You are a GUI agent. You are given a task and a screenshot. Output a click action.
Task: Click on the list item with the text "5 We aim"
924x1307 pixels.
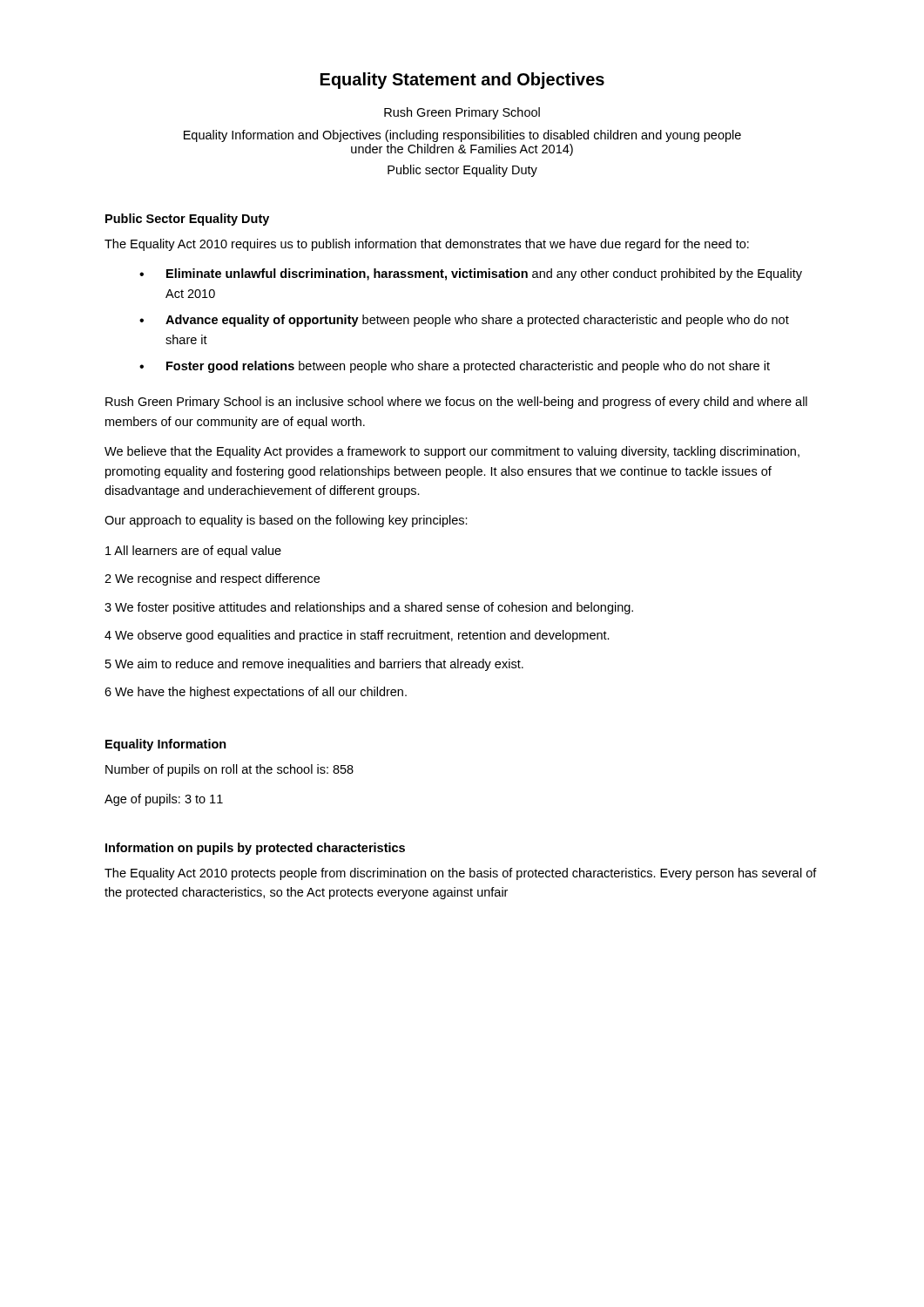point(314,664)
